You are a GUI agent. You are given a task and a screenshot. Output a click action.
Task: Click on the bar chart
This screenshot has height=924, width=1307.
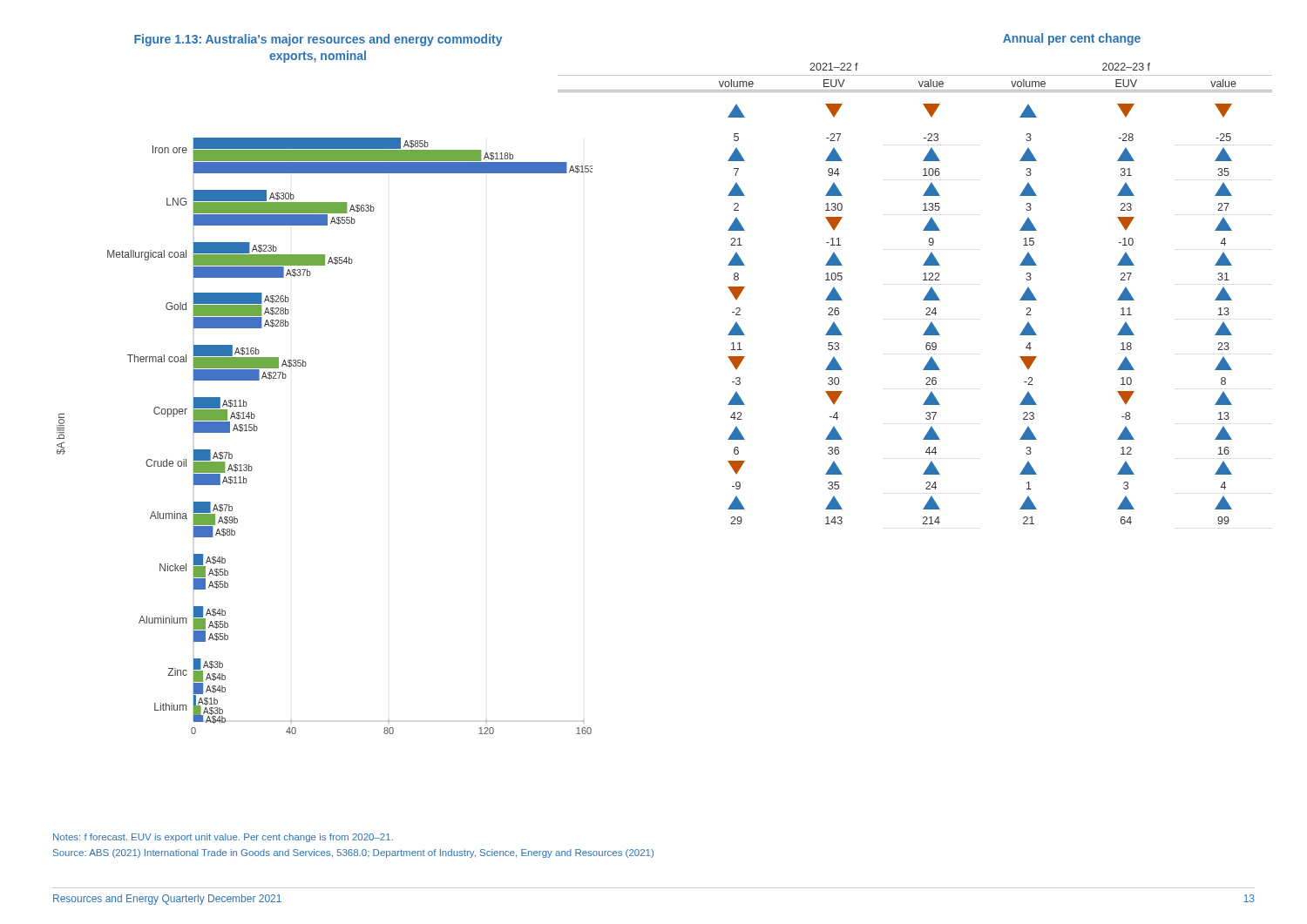pos(322,399)
